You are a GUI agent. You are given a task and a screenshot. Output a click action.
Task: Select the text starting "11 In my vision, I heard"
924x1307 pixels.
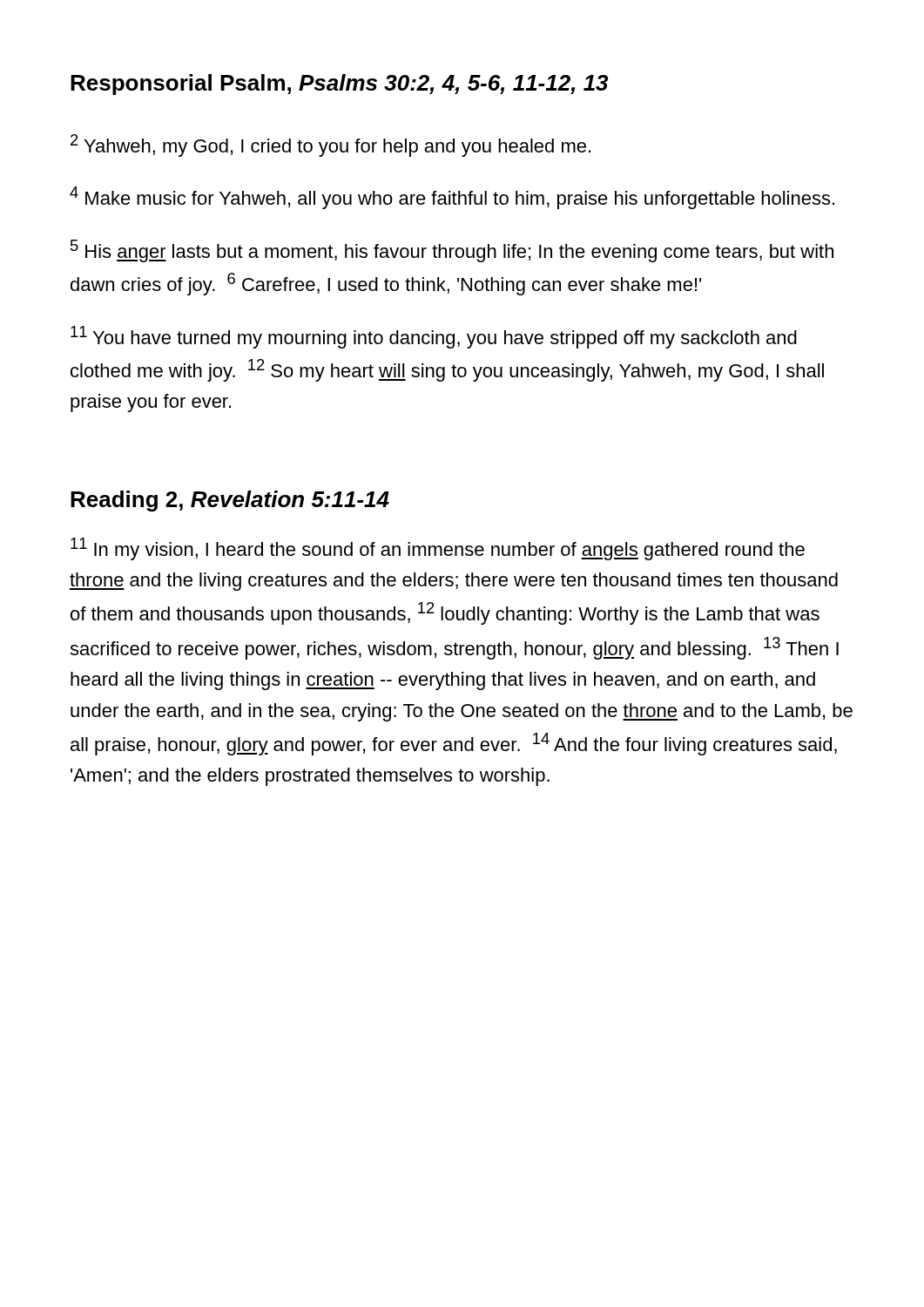(461, 660)
